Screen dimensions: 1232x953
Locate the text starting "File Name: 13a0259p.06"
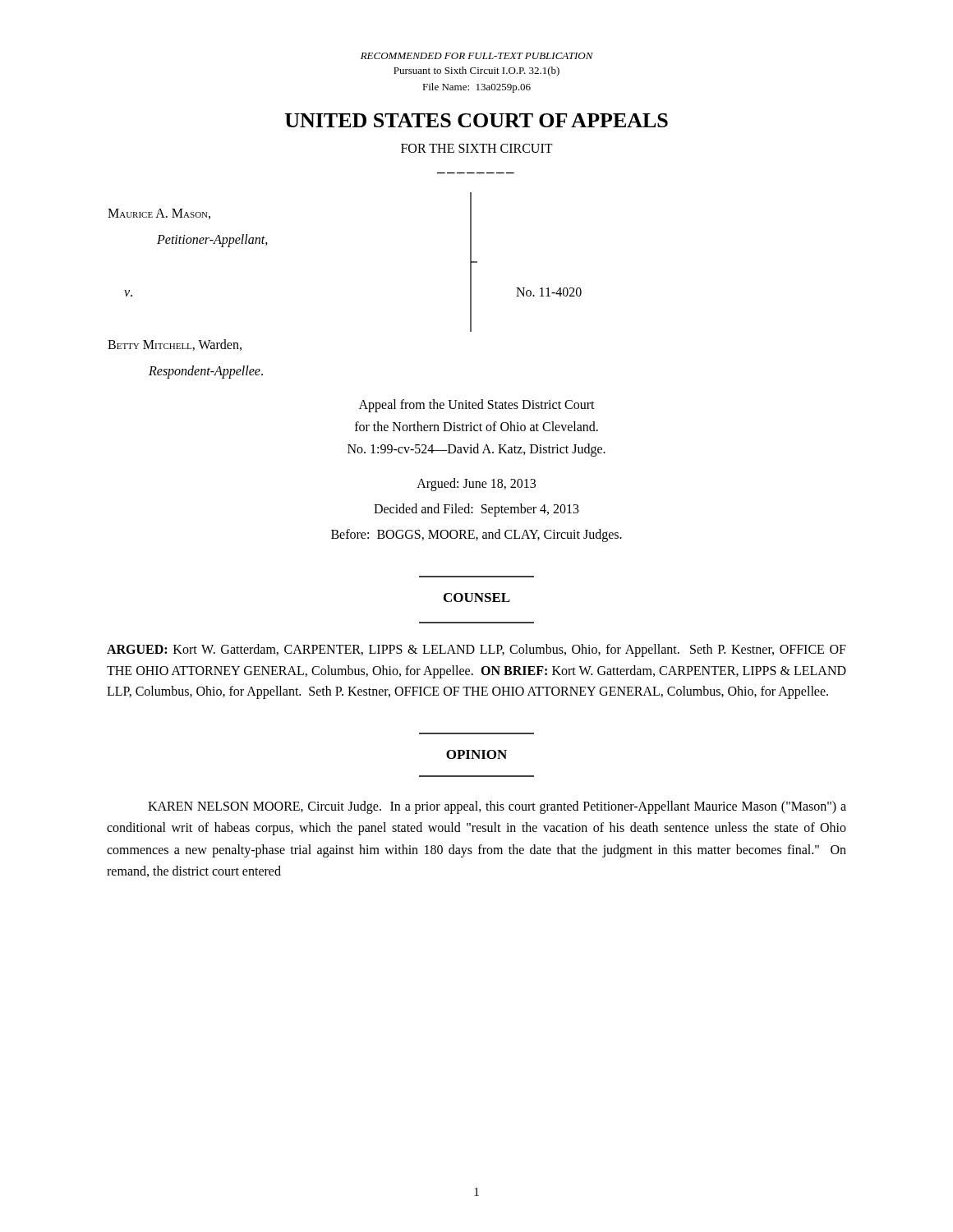(476, 87)
